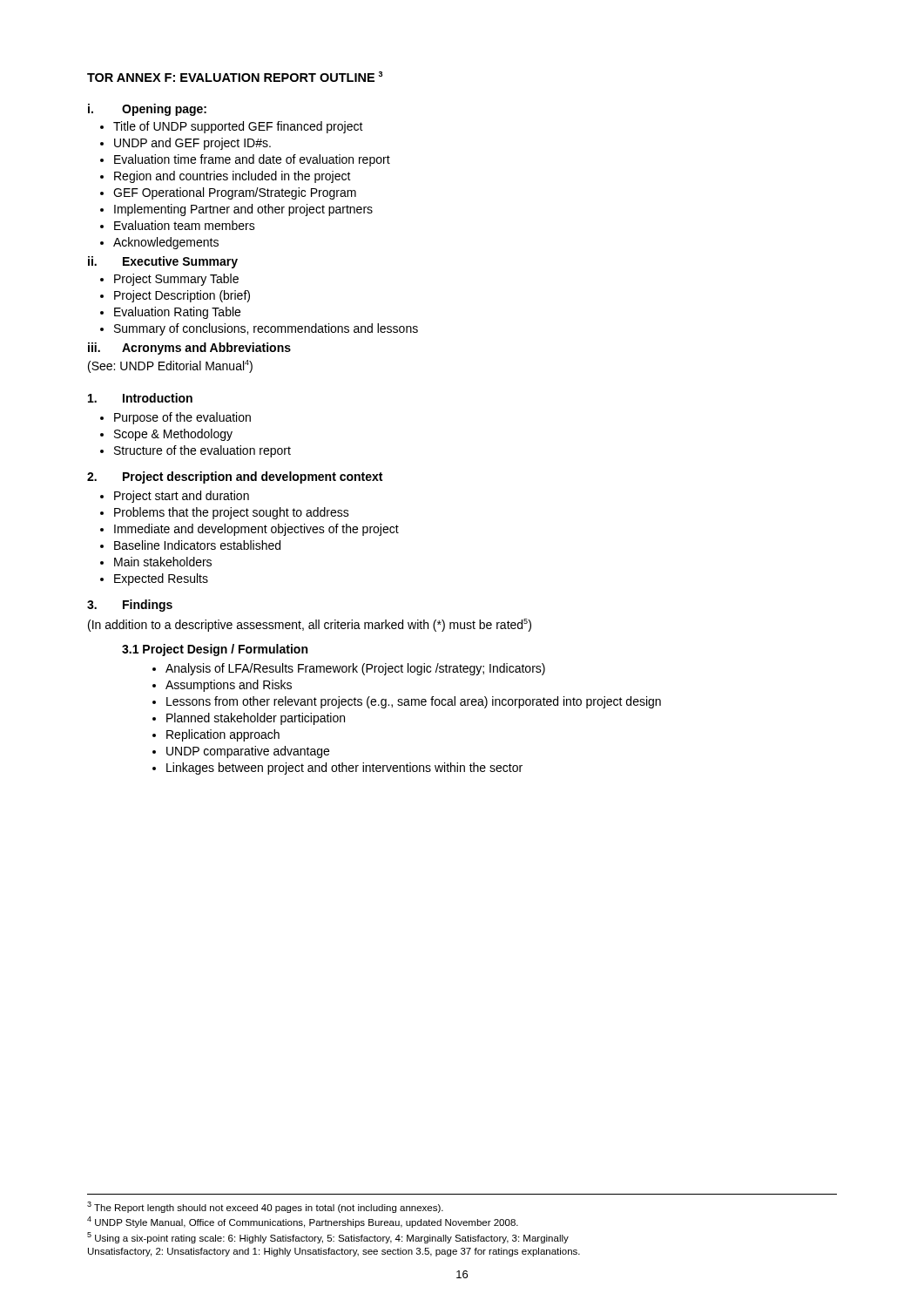924x1307 pixels.
Task: Find the list item that says "Evaluation team members"
Action: tap(185, 225)
